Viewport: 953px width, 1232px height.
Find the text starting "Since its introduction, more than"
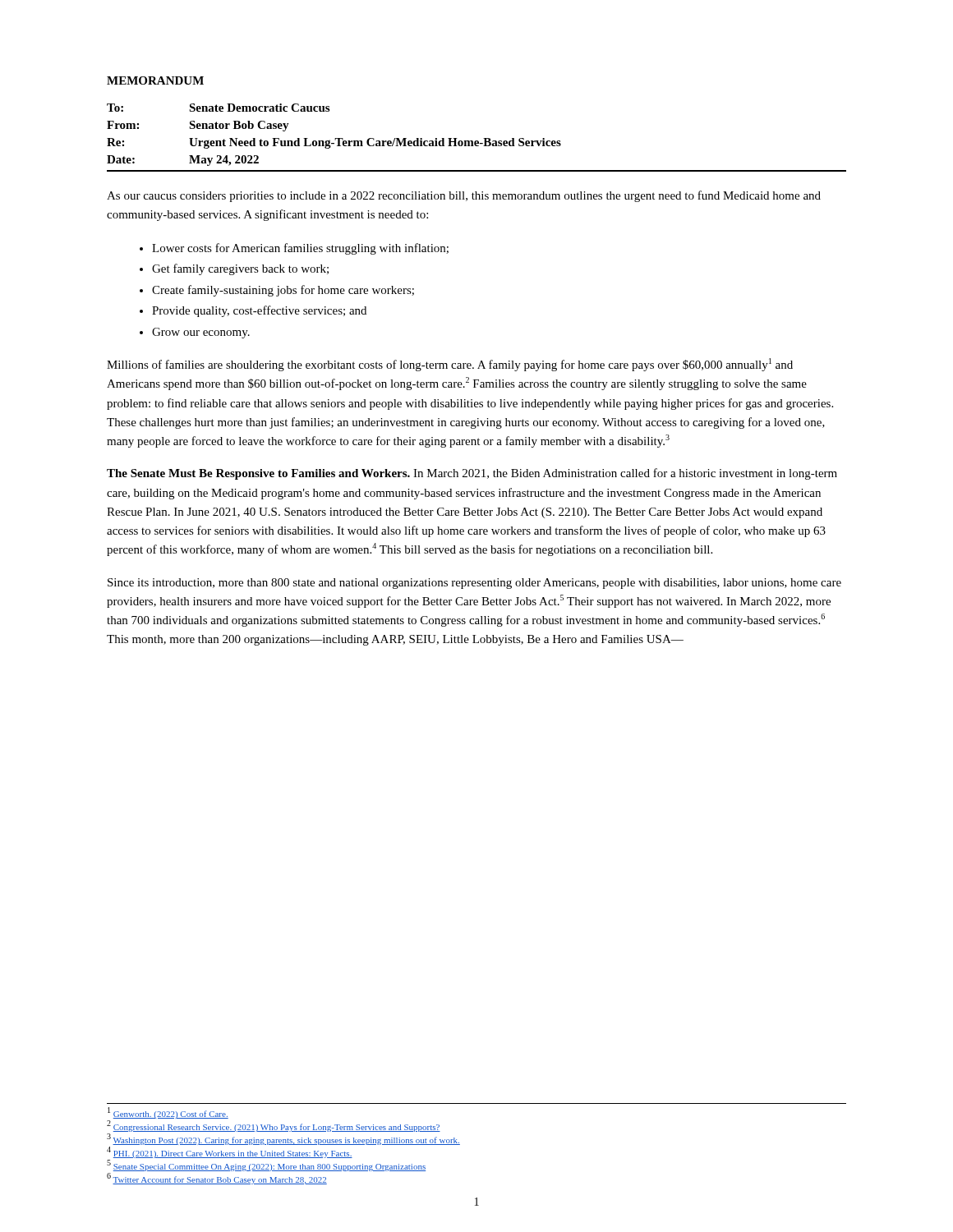[x=474, y=611]
